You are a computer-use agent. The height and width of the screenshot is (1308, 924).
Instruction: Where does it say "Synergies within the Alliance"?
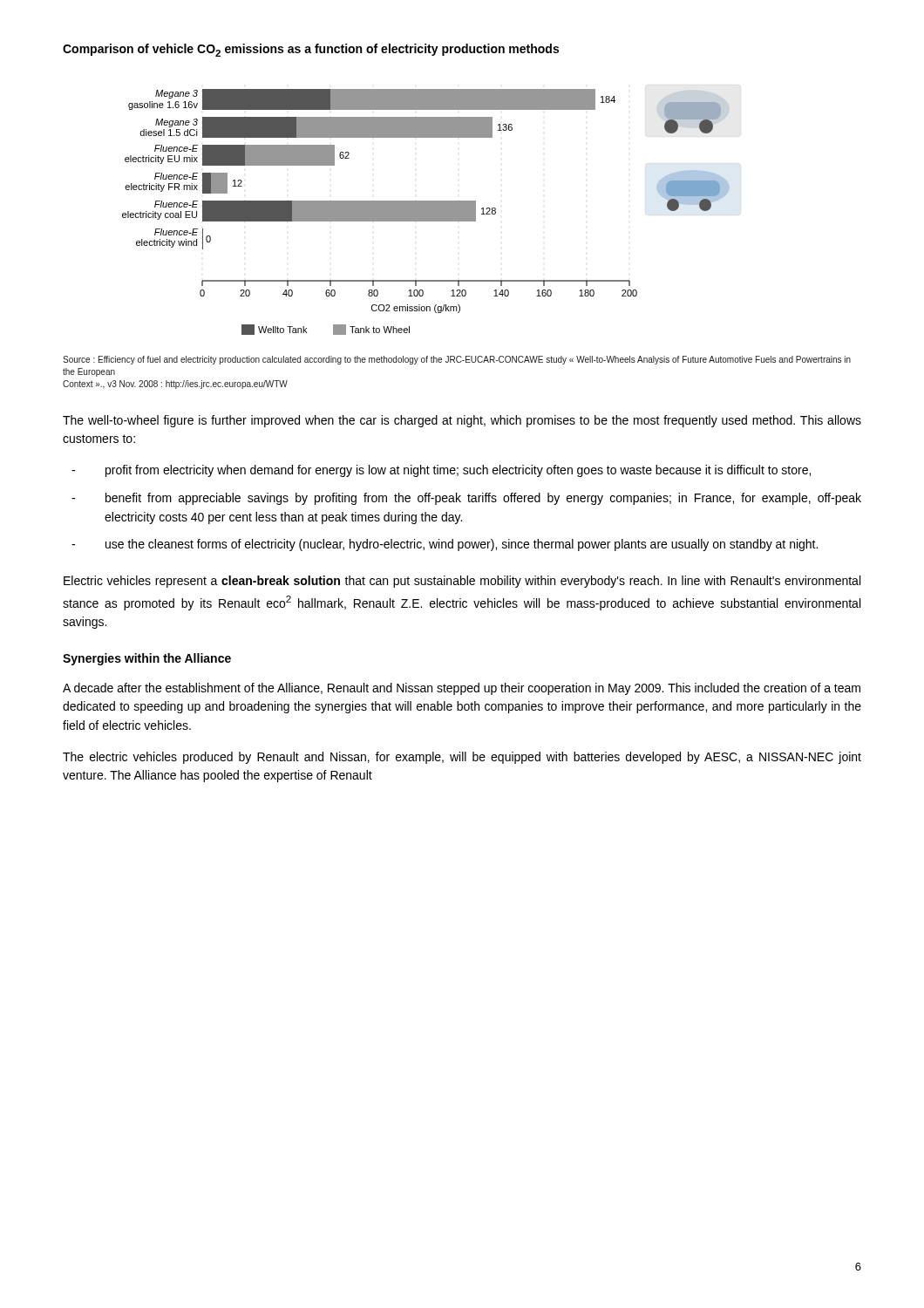pos(147,658)
